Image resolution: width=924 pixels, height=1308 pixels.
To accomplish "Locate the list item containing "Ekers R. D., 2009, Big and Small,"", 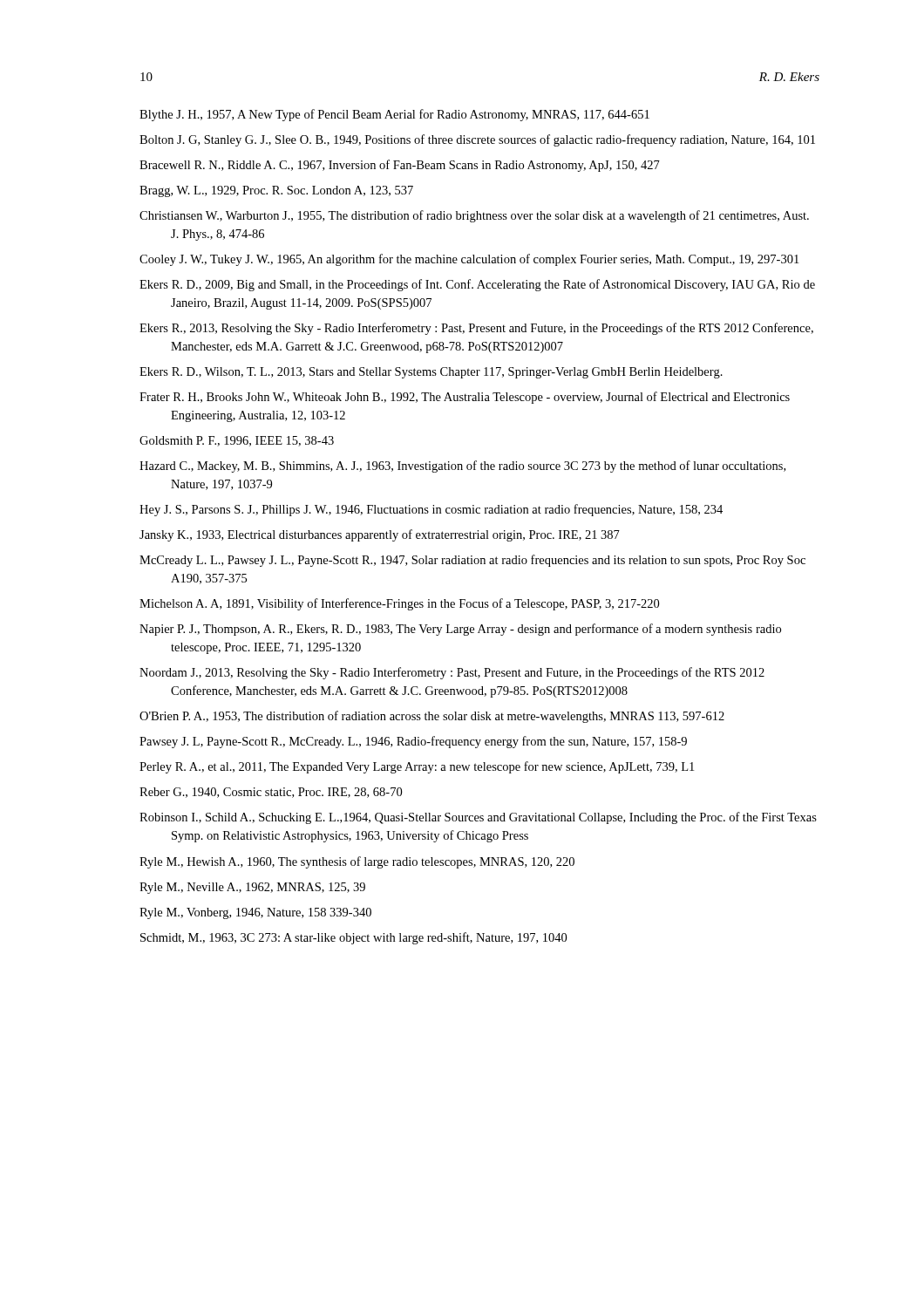I will click(477, 294).
